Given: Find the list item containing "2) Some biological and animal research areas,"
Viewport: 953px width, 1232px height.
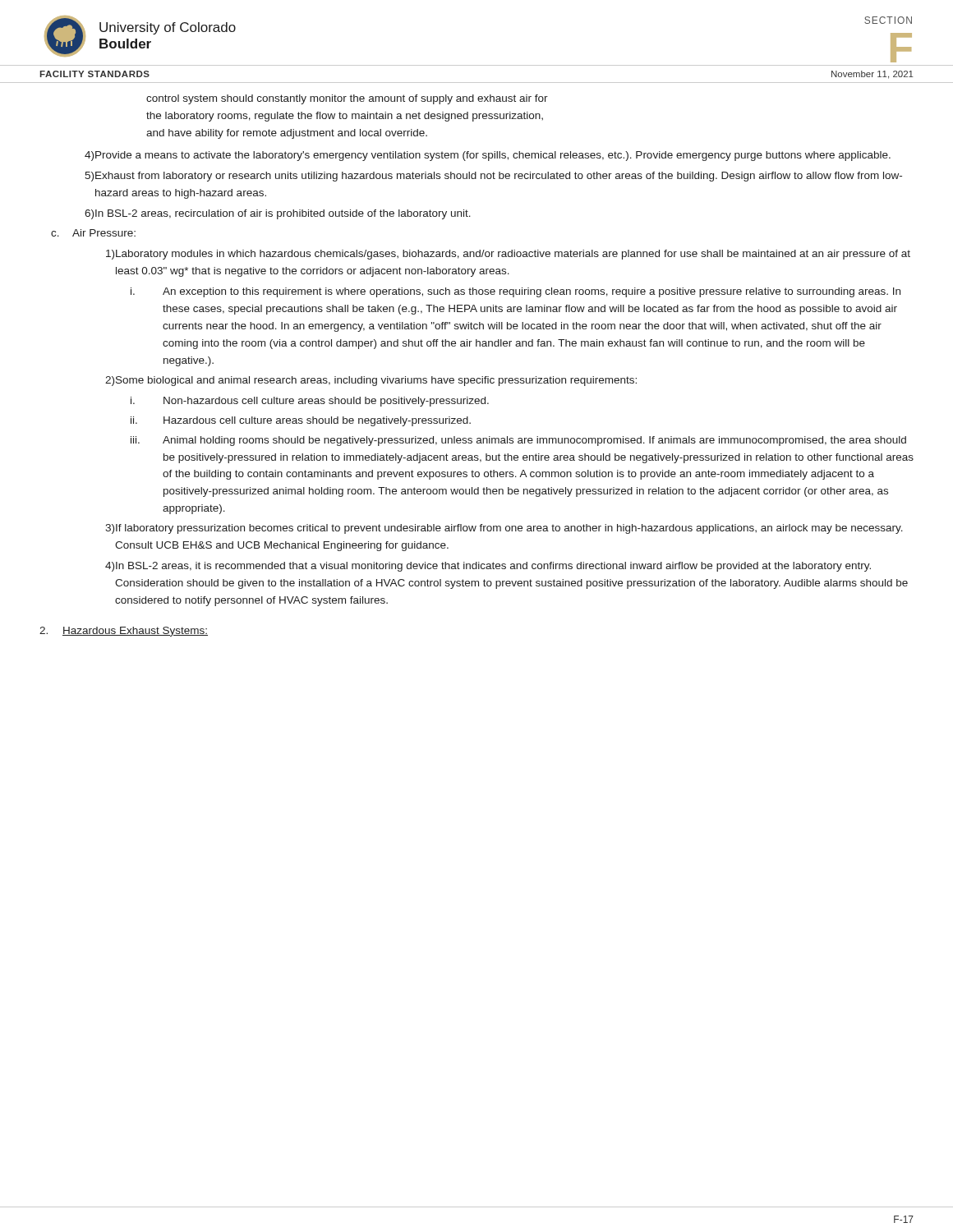Looking at the screenshot, I should [476, 381].
